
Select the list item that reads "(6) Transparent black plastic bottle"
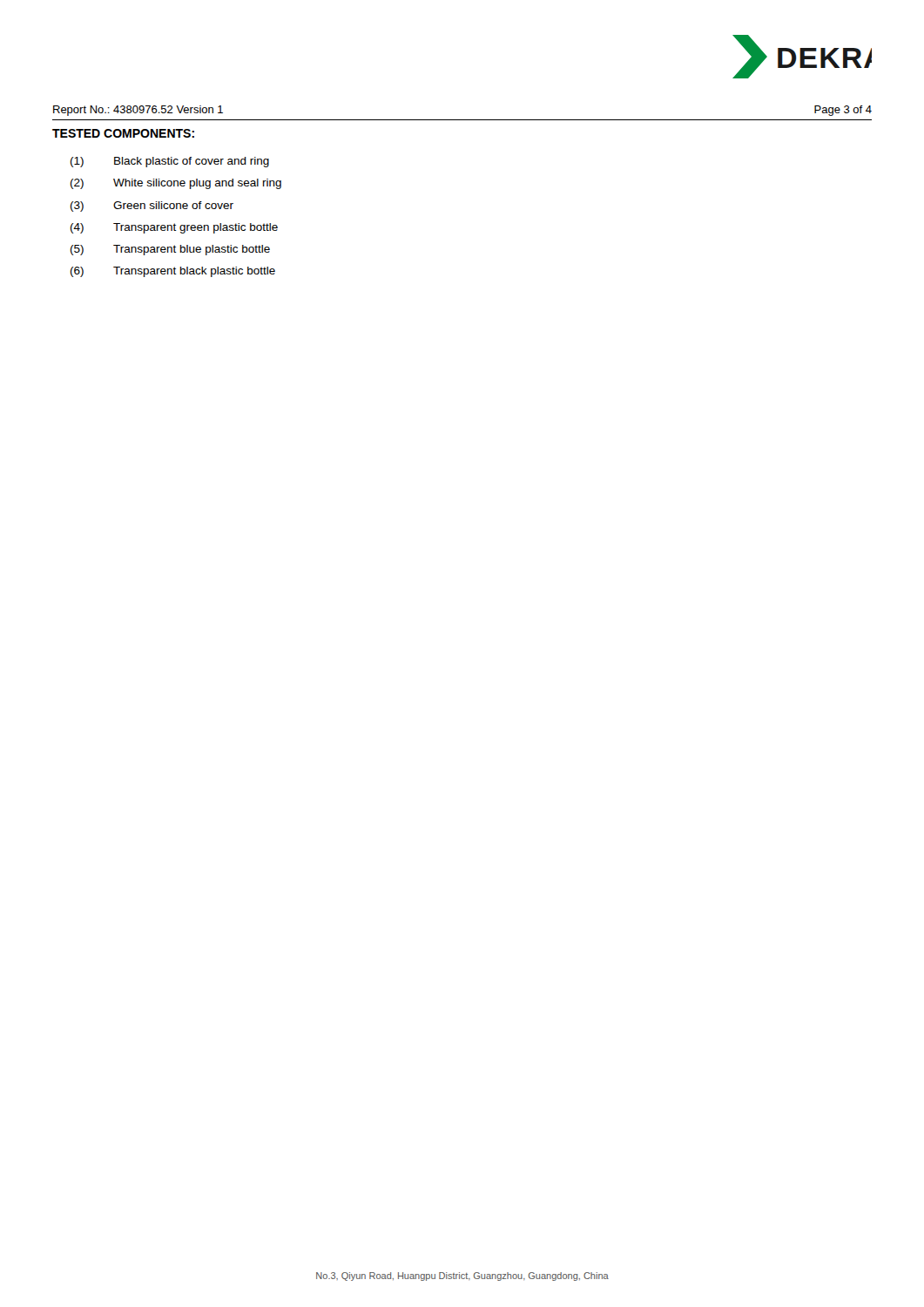[173, 271]
